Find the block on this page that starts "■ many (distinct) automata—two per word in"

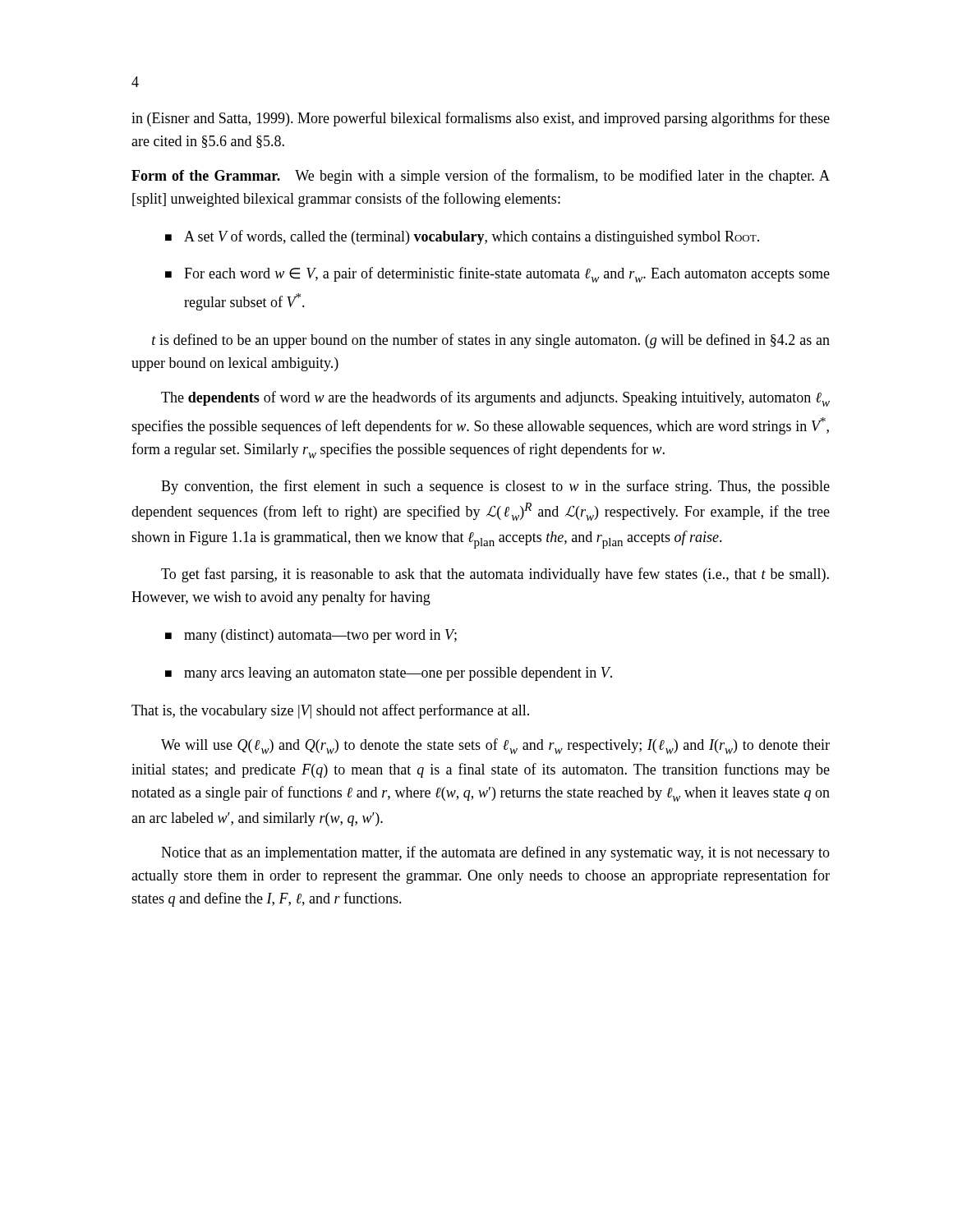point(311,636)
